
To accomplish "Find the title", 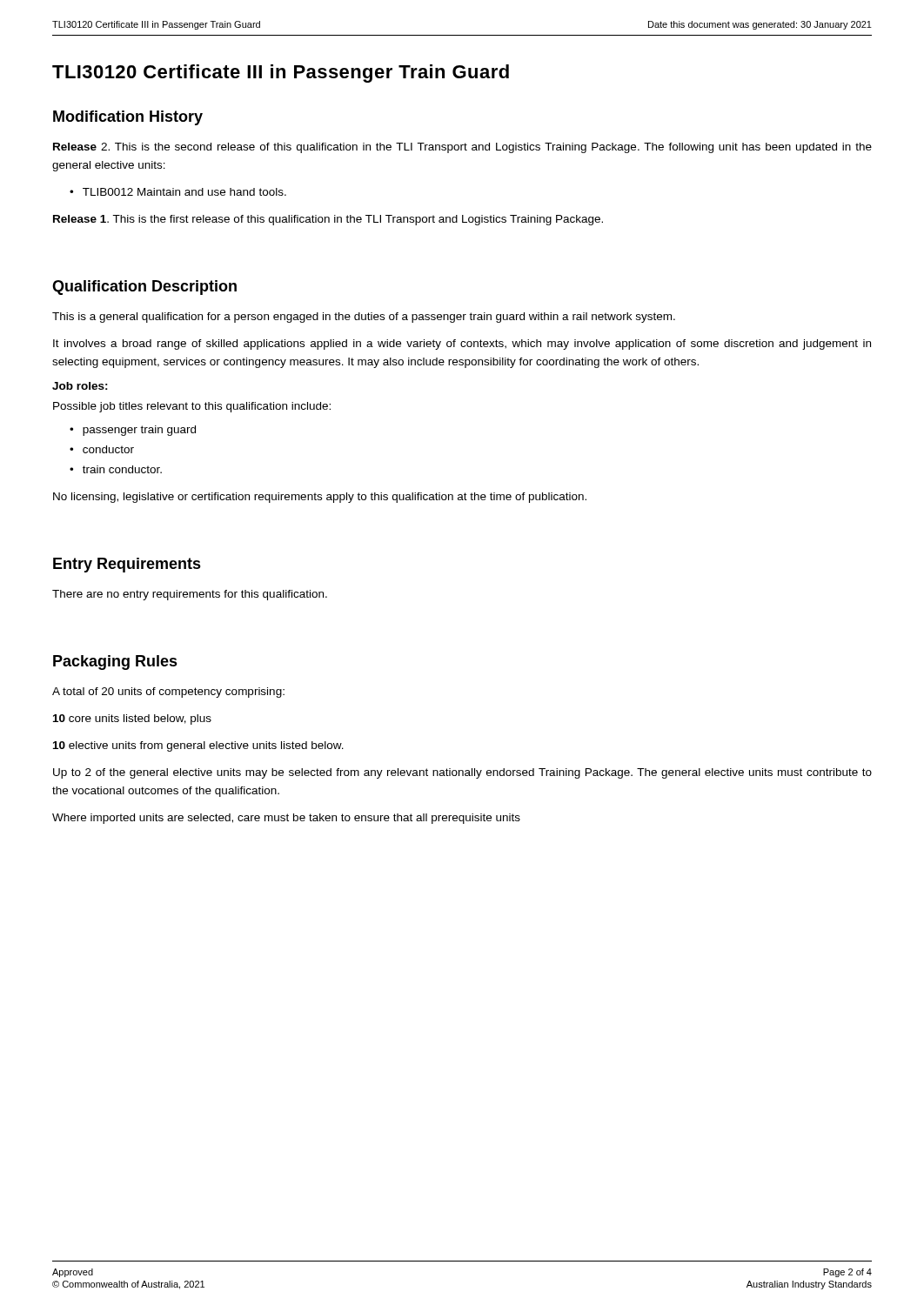I will point(281,72).
